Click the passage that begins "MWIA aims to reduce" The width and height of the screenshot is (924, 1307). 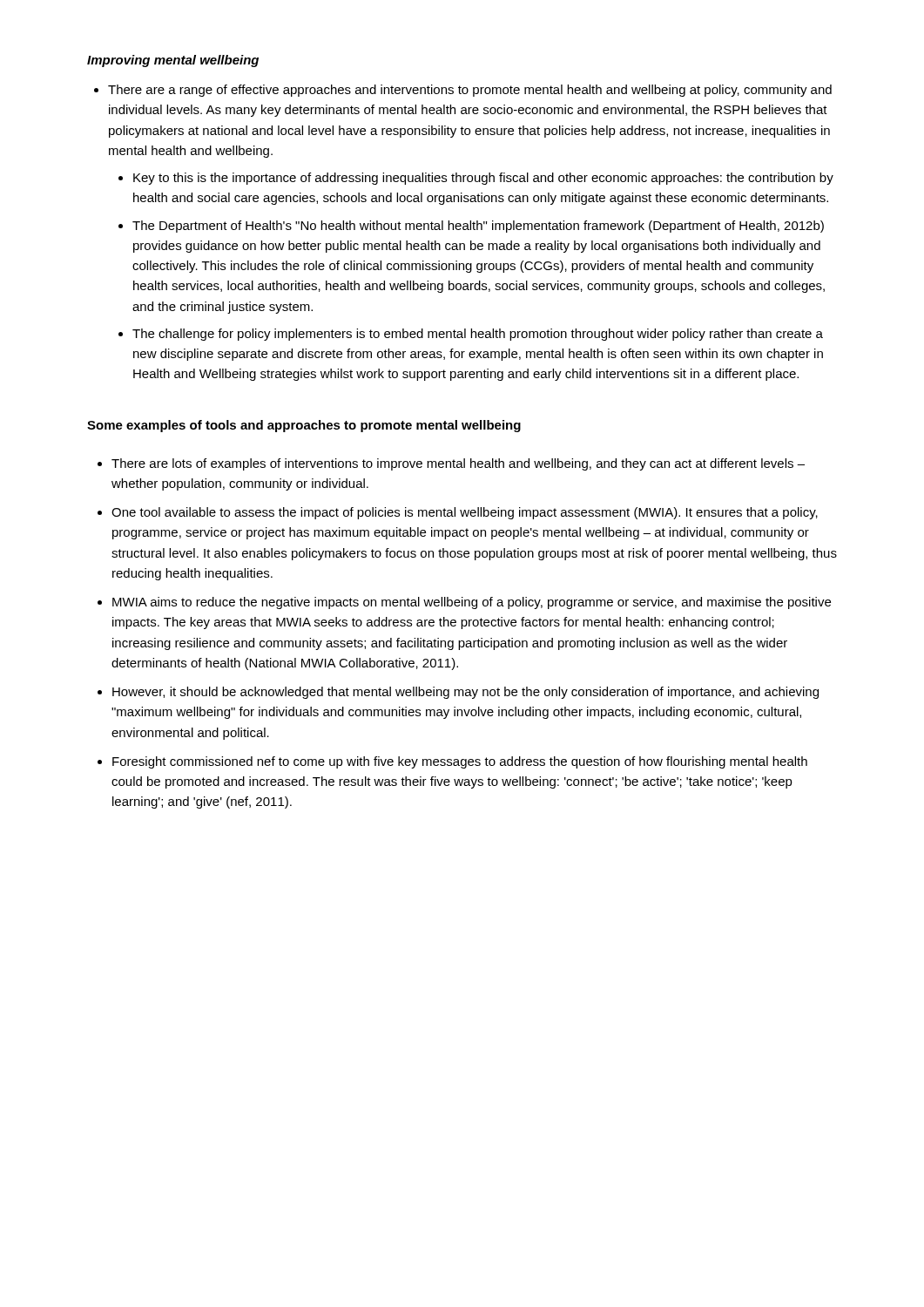click(471, 632)
